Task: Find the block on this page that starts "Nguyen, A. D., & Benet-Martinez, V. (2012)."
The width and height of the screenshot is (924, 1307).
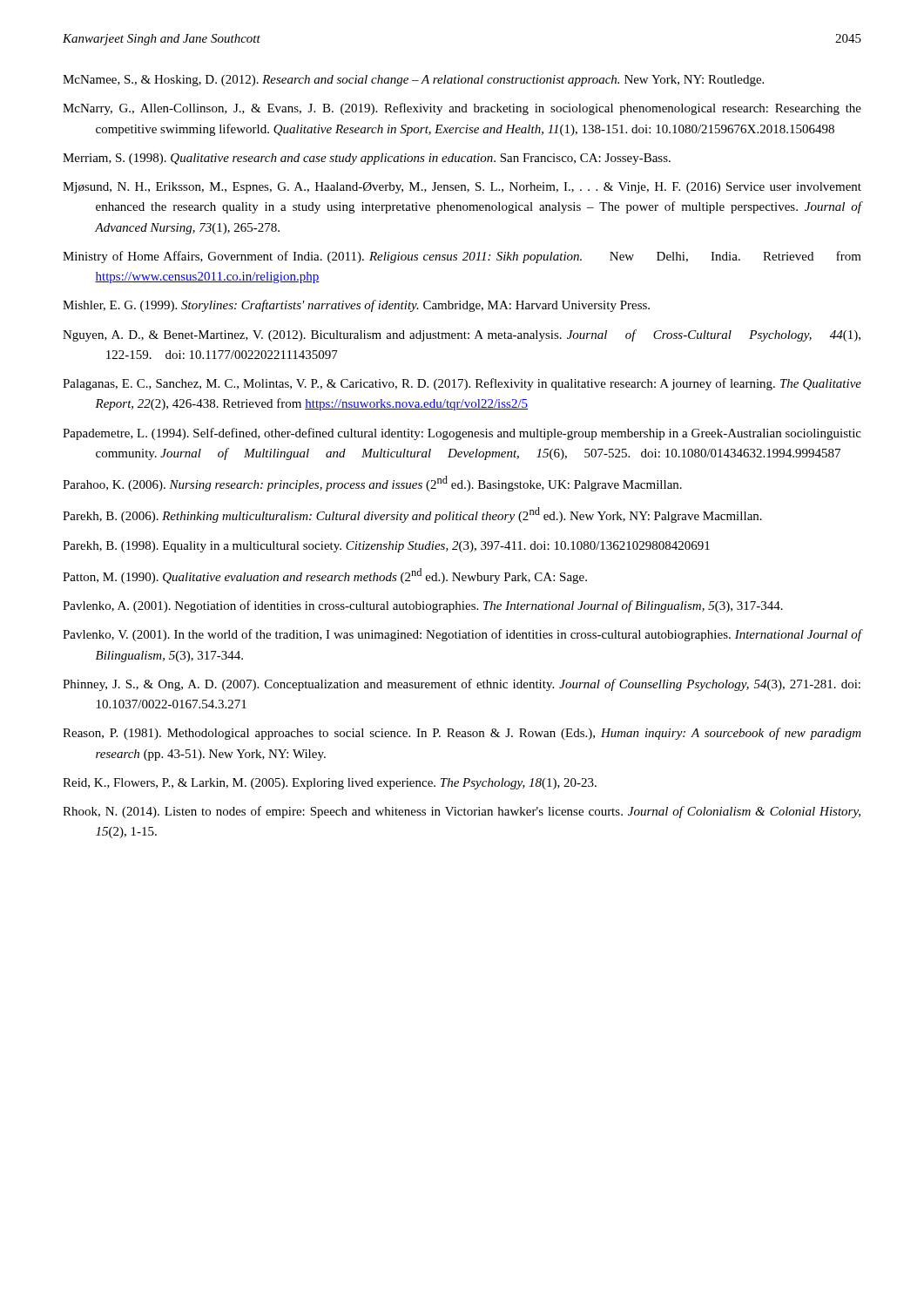Action: coord(462,344)
